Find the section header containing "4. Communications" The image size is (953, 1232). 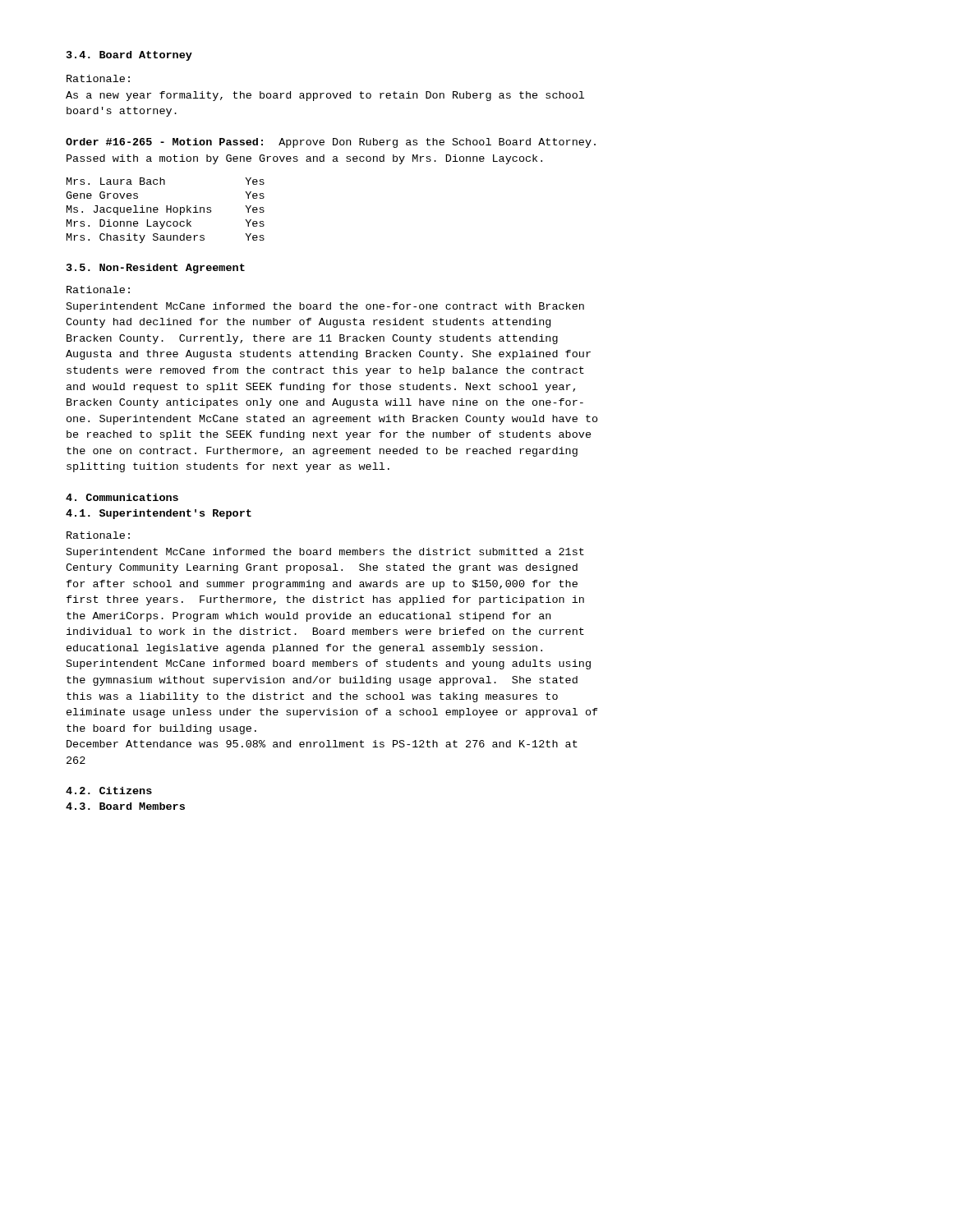[122, 498]
